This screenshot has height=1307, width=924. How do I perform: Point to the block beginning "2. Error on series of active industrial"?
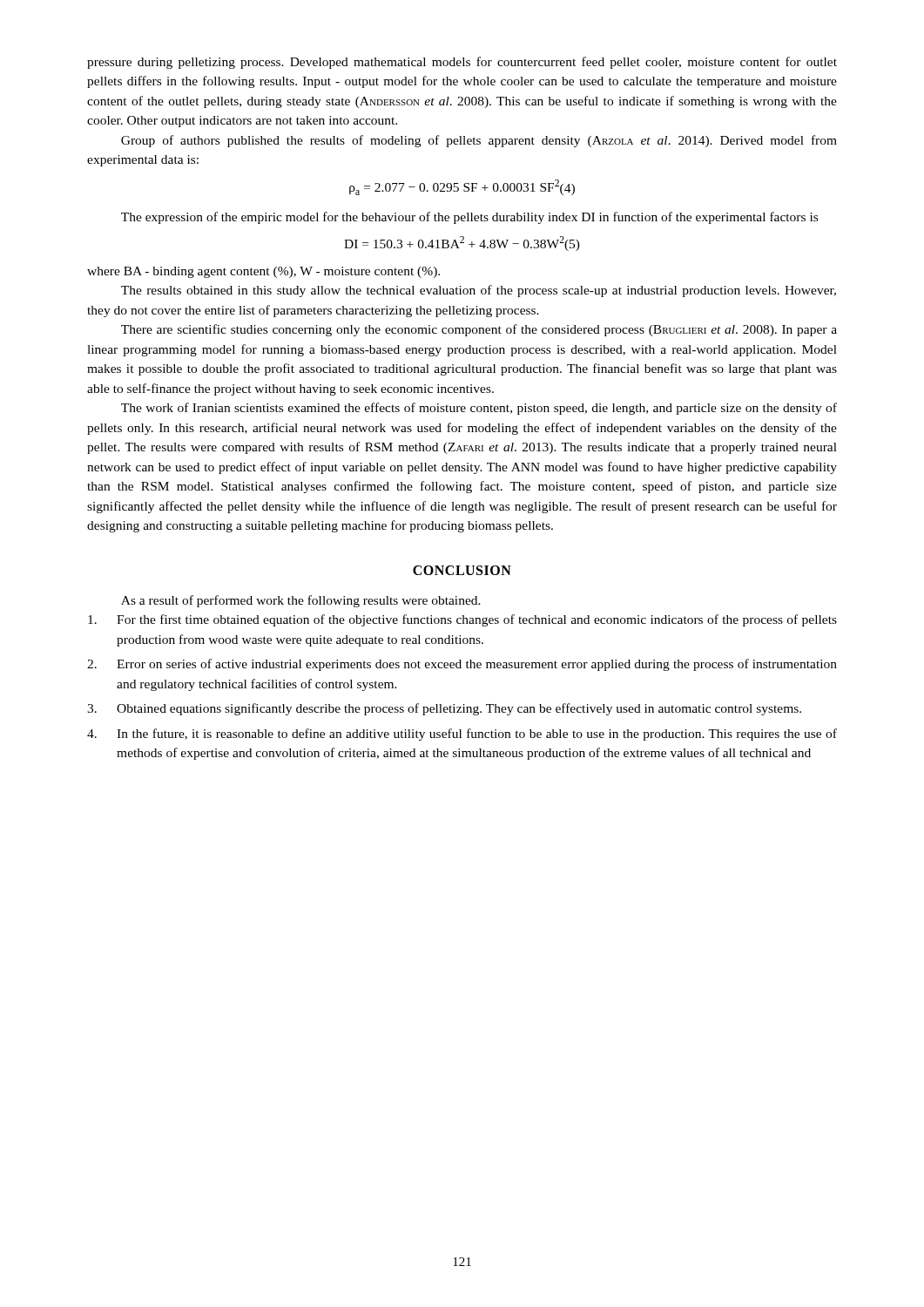(x=462, y=674)
